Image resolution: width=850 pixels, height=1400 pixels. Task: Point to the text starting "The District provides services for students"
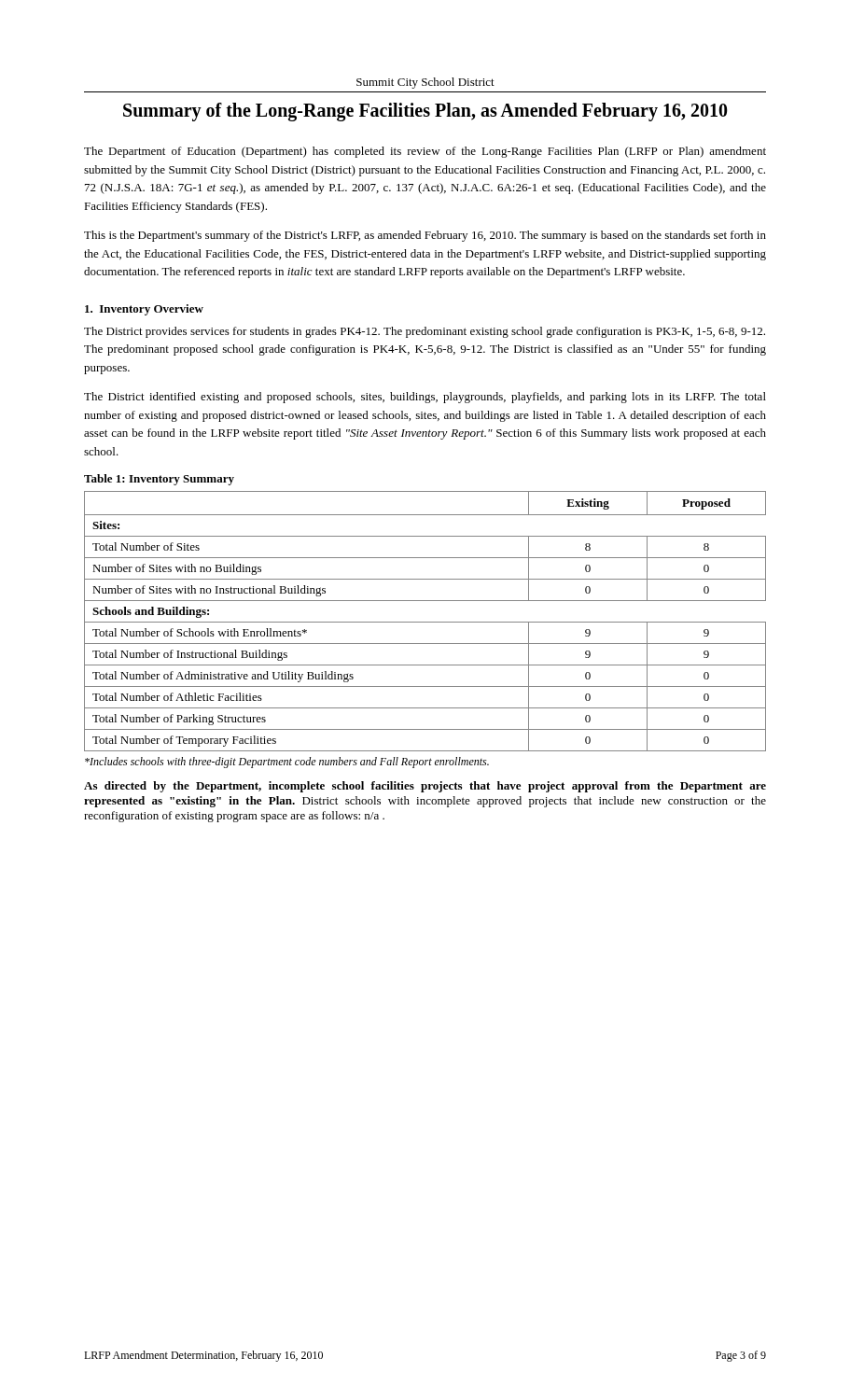[x=425, y=349]
